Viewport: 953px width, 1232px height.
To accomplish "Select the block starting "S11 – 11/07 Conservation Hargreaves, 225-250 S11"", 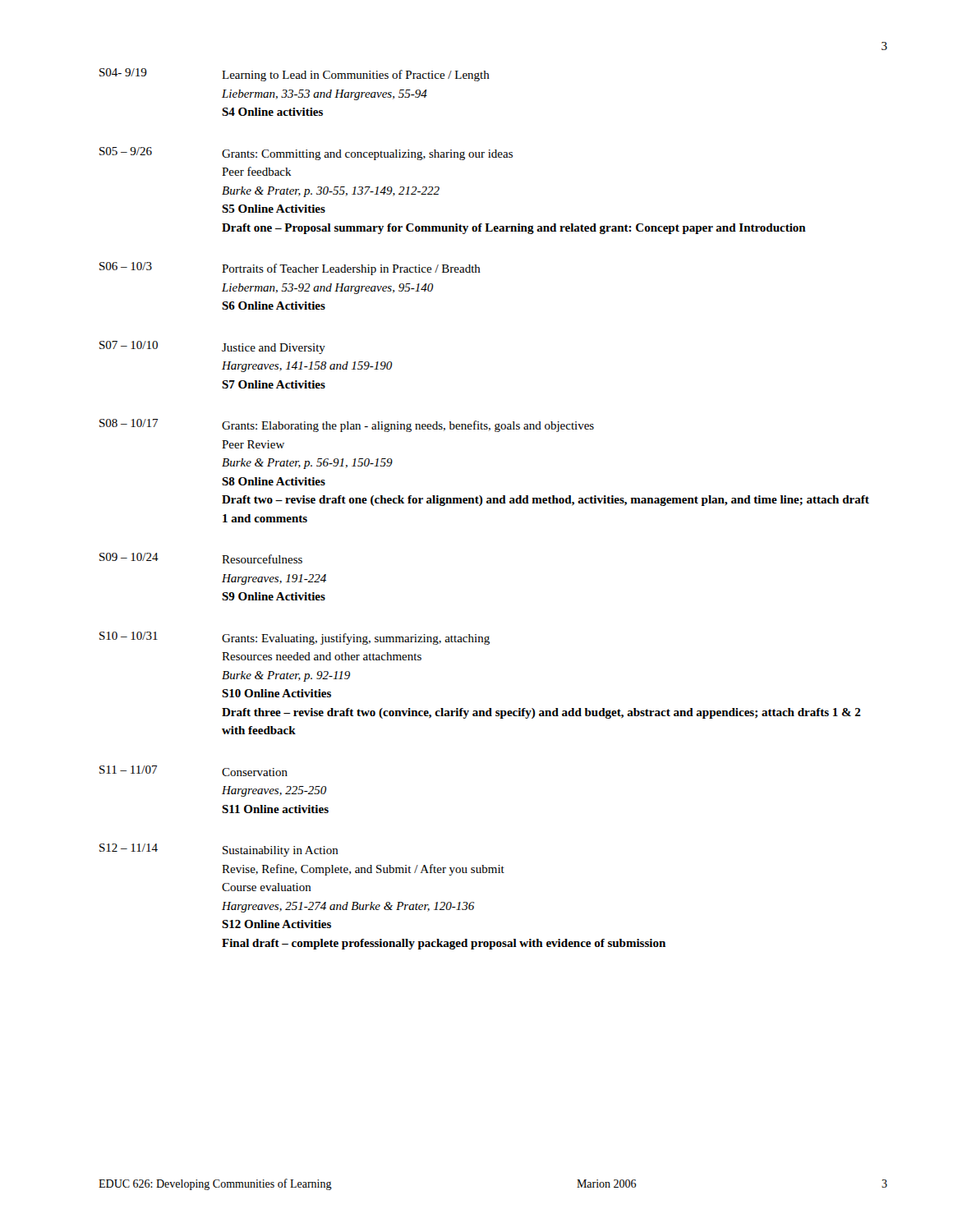I will coord(133,771).
